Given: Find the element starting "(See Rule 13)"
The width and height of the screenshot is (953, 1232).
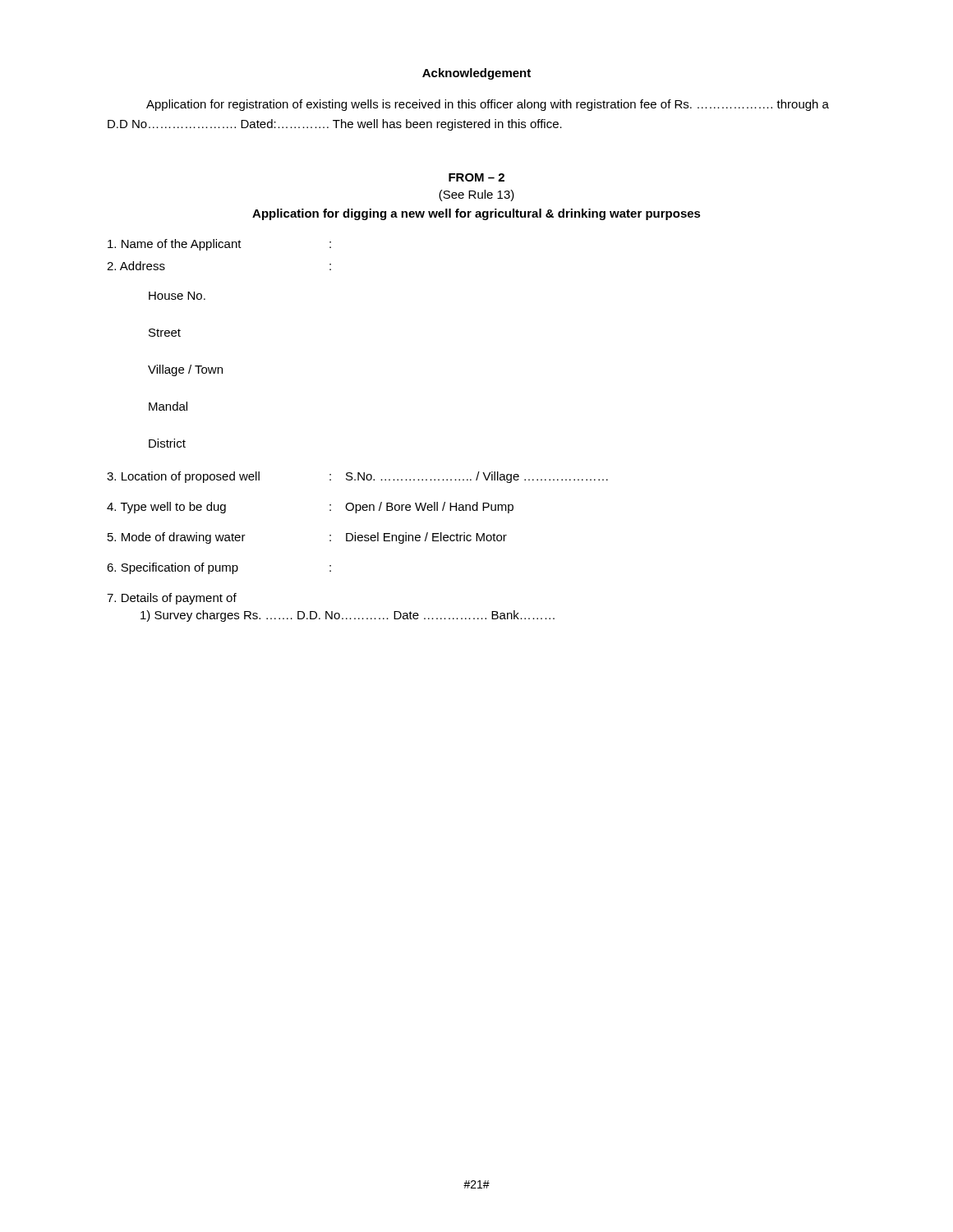Looking at the screenshot, I should coord(476,194).
